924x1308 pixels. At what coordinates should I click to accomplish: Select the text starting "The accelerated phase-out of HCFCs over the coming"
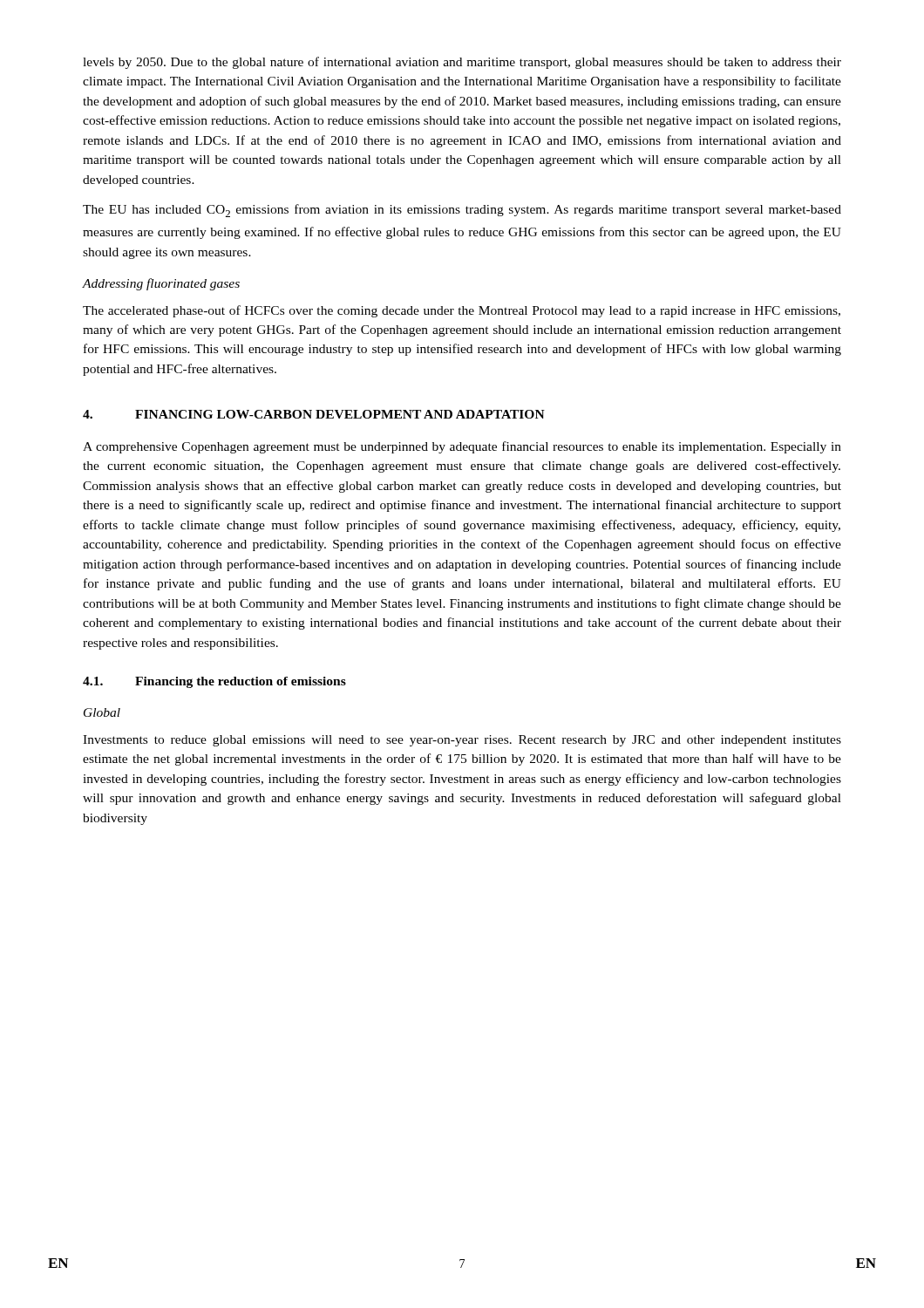coord(462,340)
